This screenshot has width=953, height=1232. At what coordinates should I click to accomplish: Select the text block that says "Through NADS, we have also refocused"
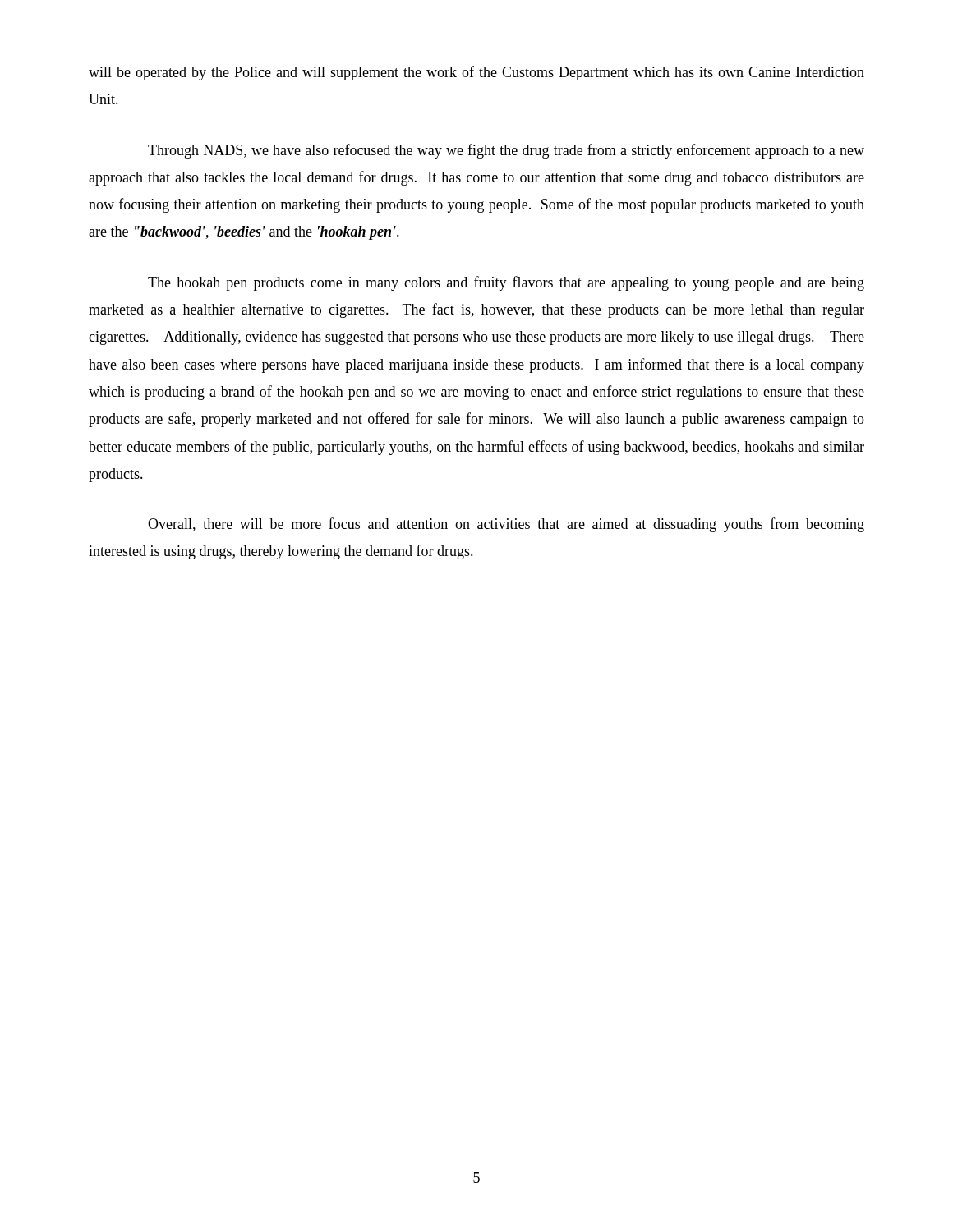[x=476, y=191]
